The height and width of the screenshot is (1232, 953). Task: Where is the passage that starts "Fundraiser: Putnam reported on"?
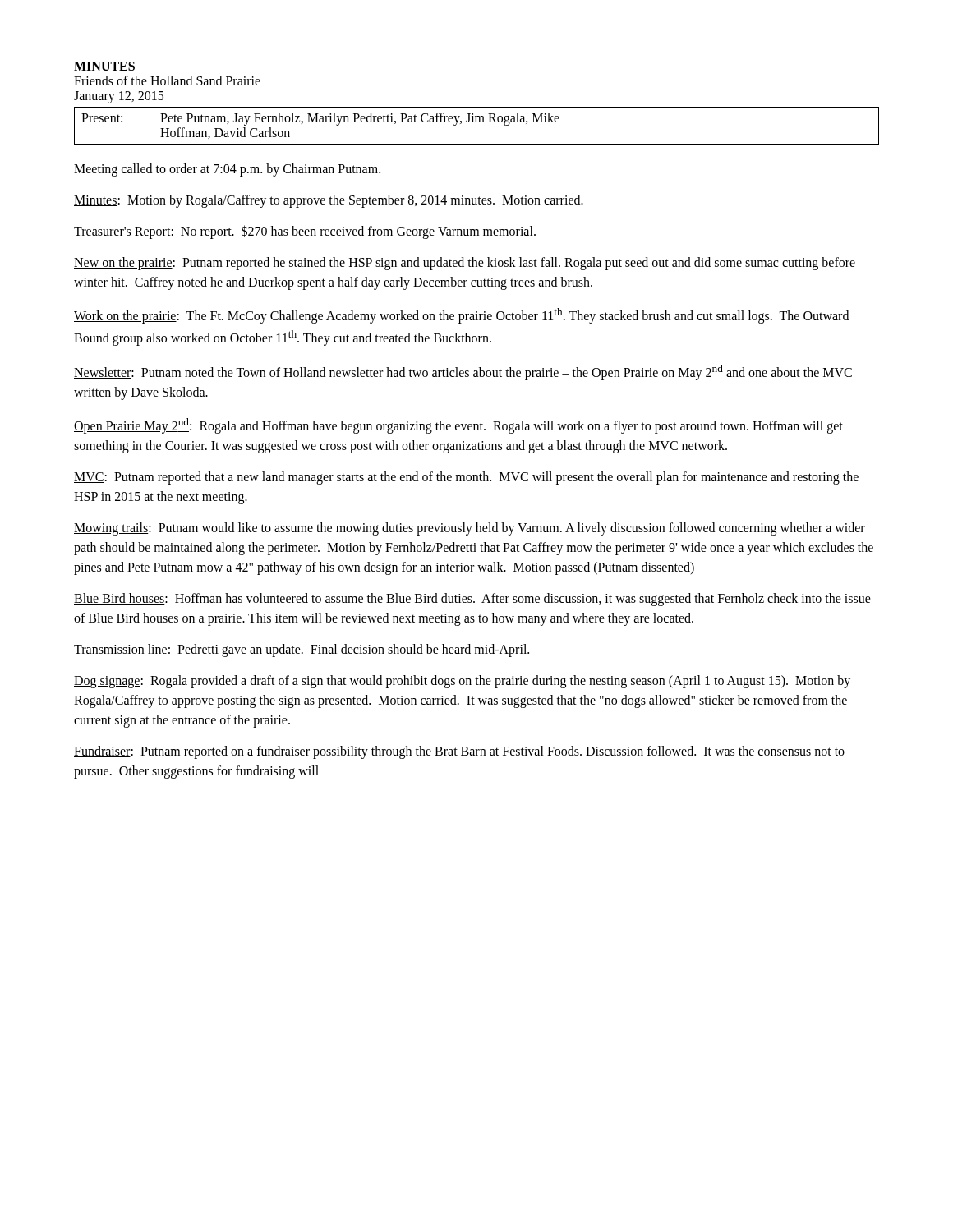click(459, 761)
